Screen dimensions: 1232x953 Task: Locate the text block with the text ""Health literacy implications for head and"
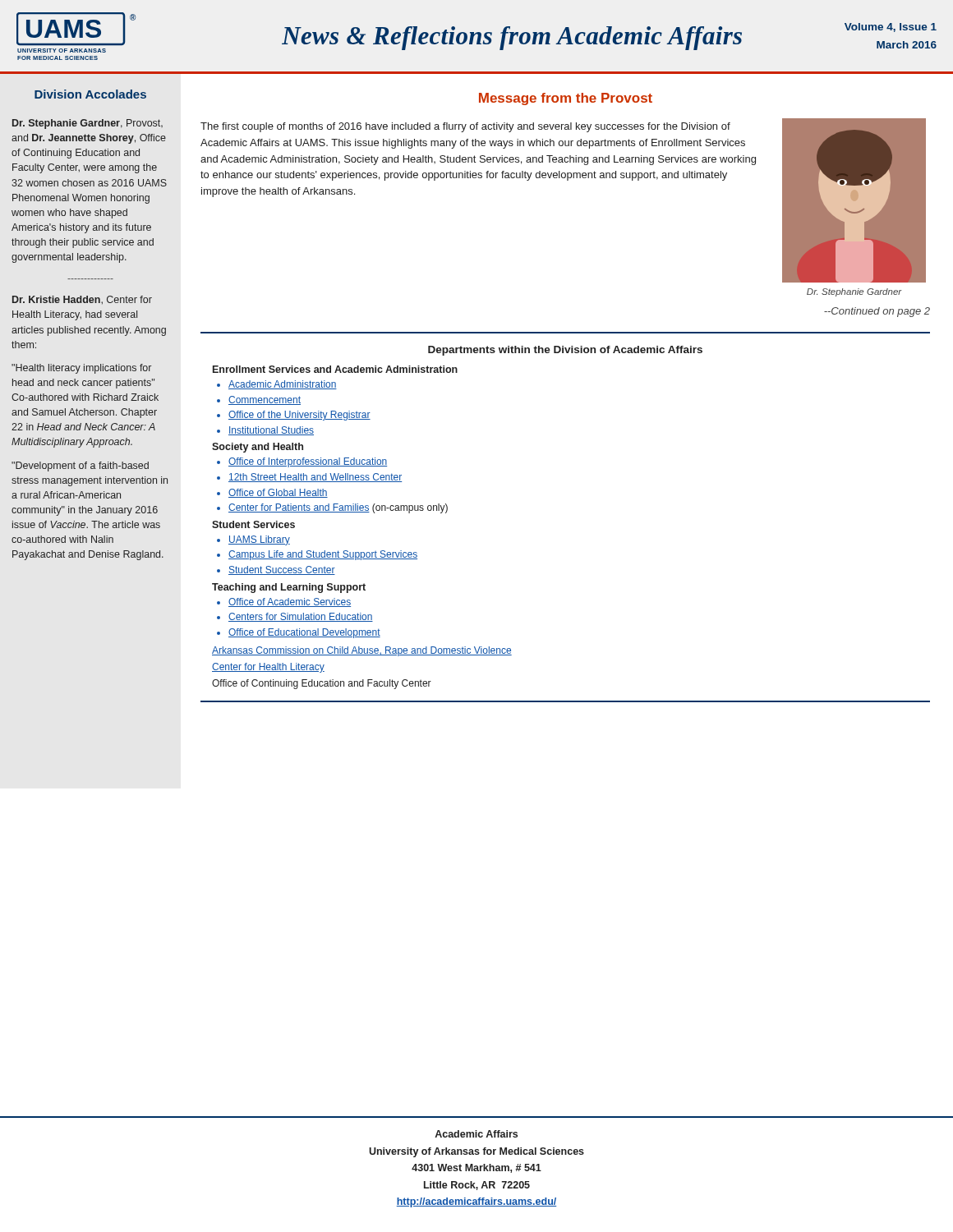85,405
